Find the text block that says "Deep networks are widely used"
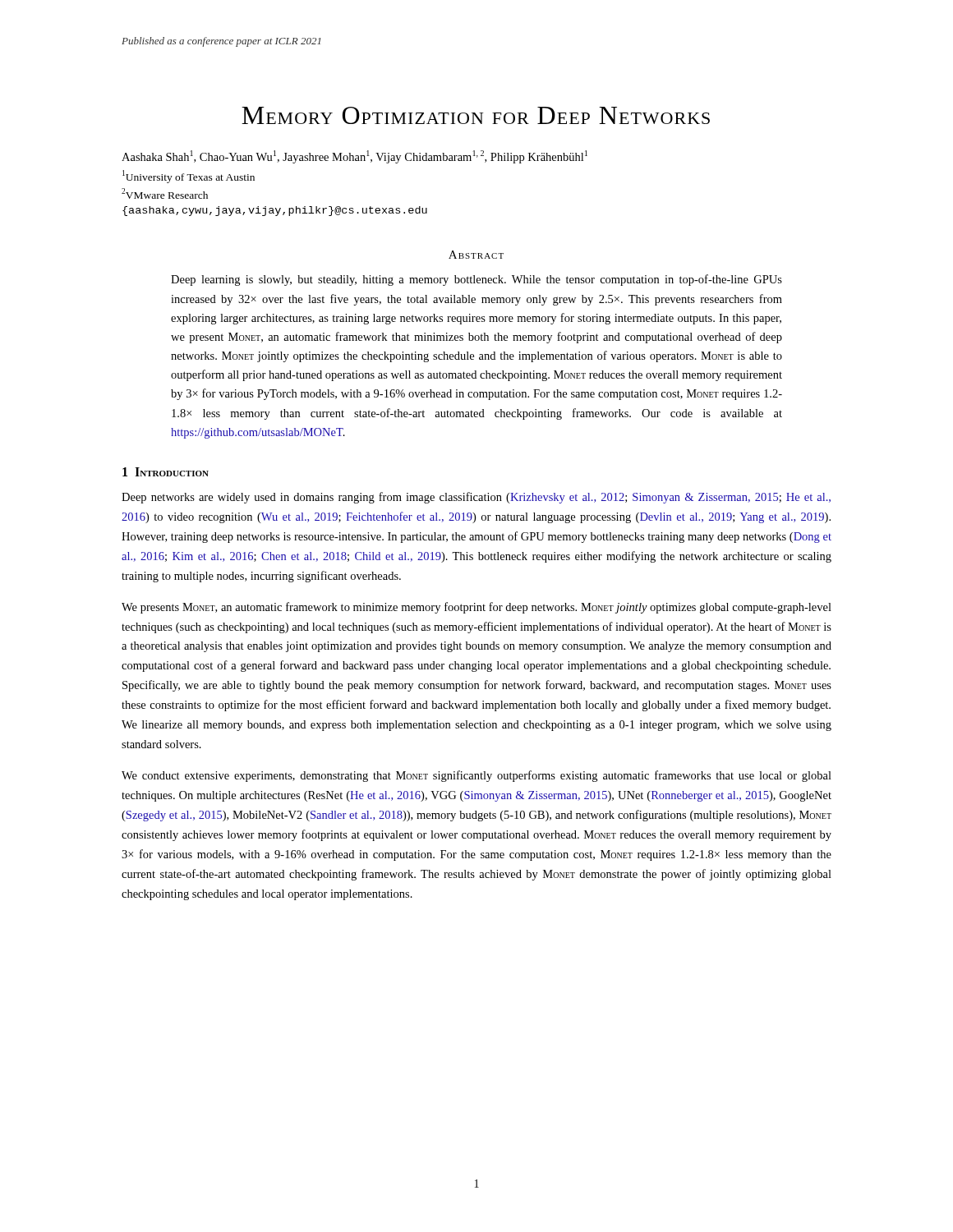Screen dimensions: 1232x953 pyautogui.click(x=476, y=536)
